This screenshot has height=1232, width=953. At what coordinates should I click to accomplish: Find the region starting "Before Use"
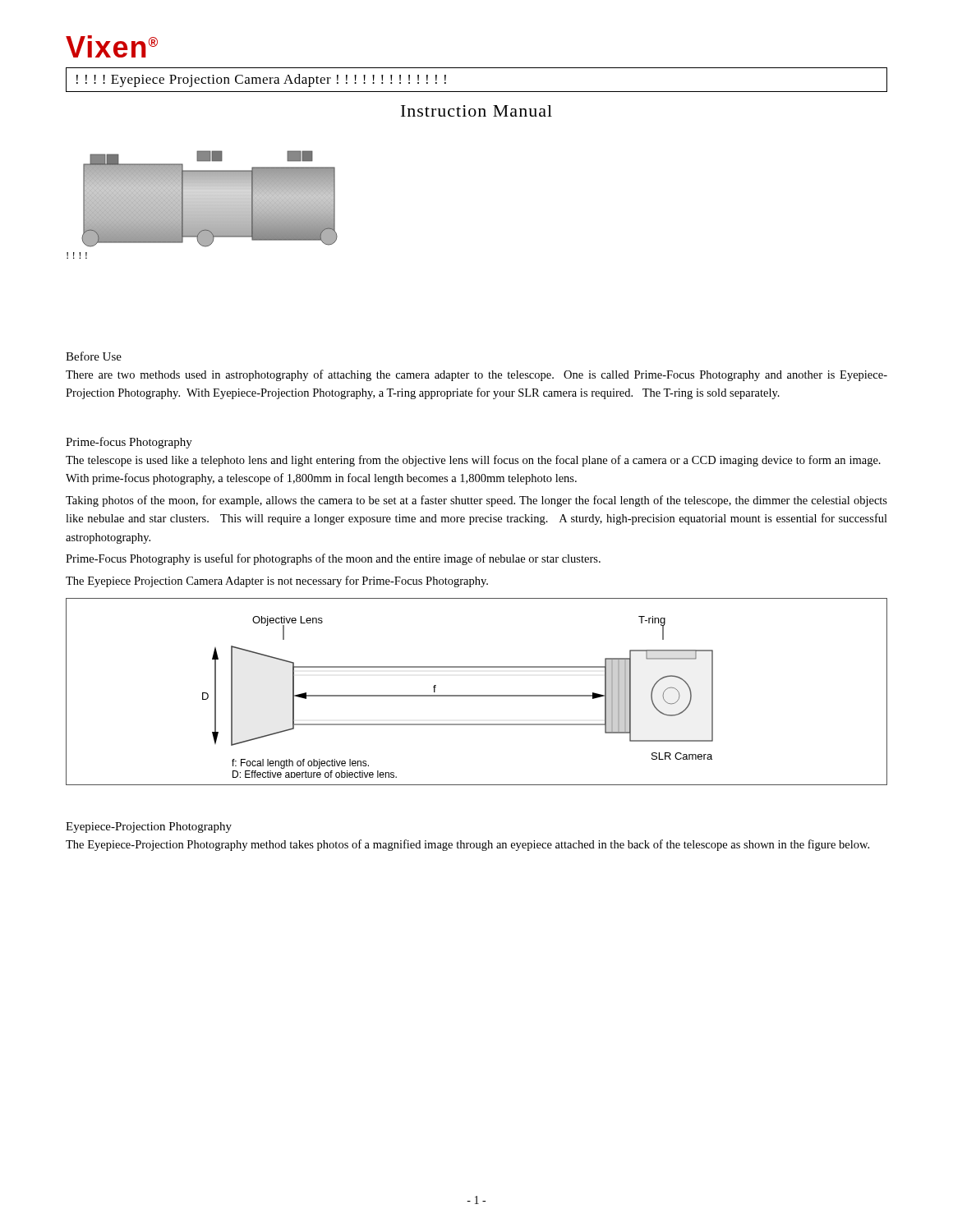click(x=94, y=356)
